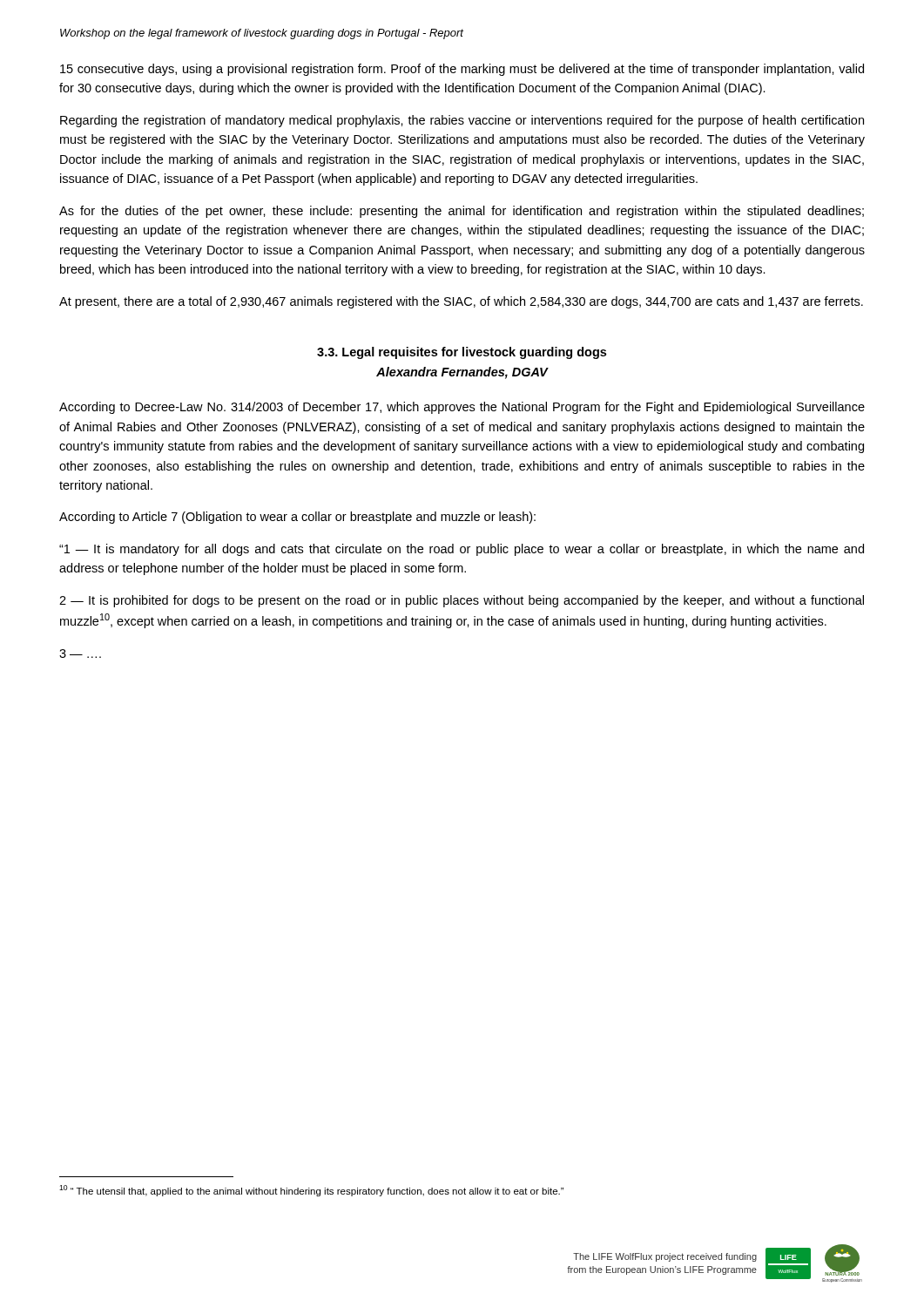Screen dimensions: 1307x924
Task: Find the block on this page that starts "Regarding the registration of"
Action: click(462, 150)
